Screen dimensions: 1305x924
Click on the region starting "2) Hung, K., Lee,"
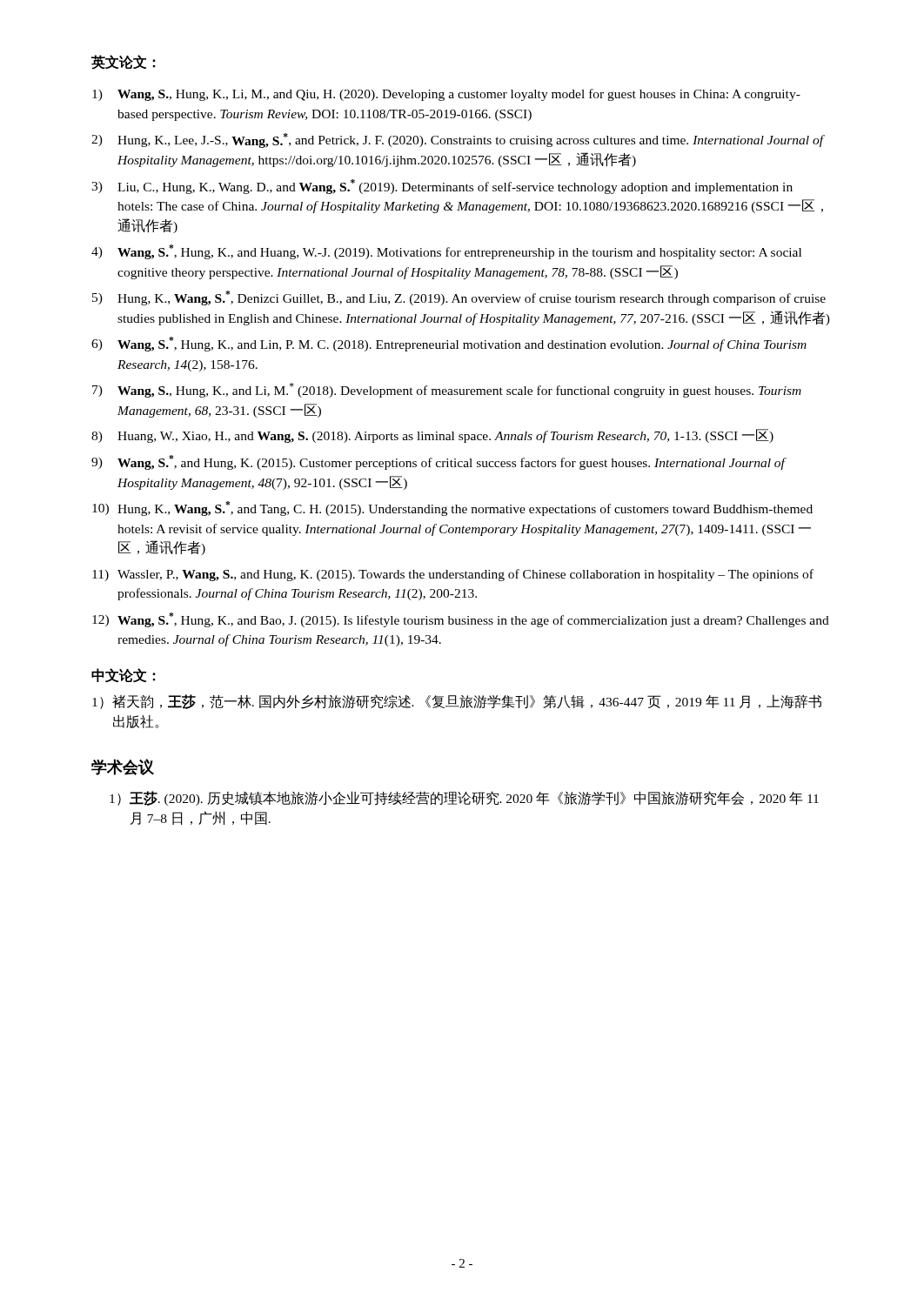pyautogui.click(x=461, y=150)
